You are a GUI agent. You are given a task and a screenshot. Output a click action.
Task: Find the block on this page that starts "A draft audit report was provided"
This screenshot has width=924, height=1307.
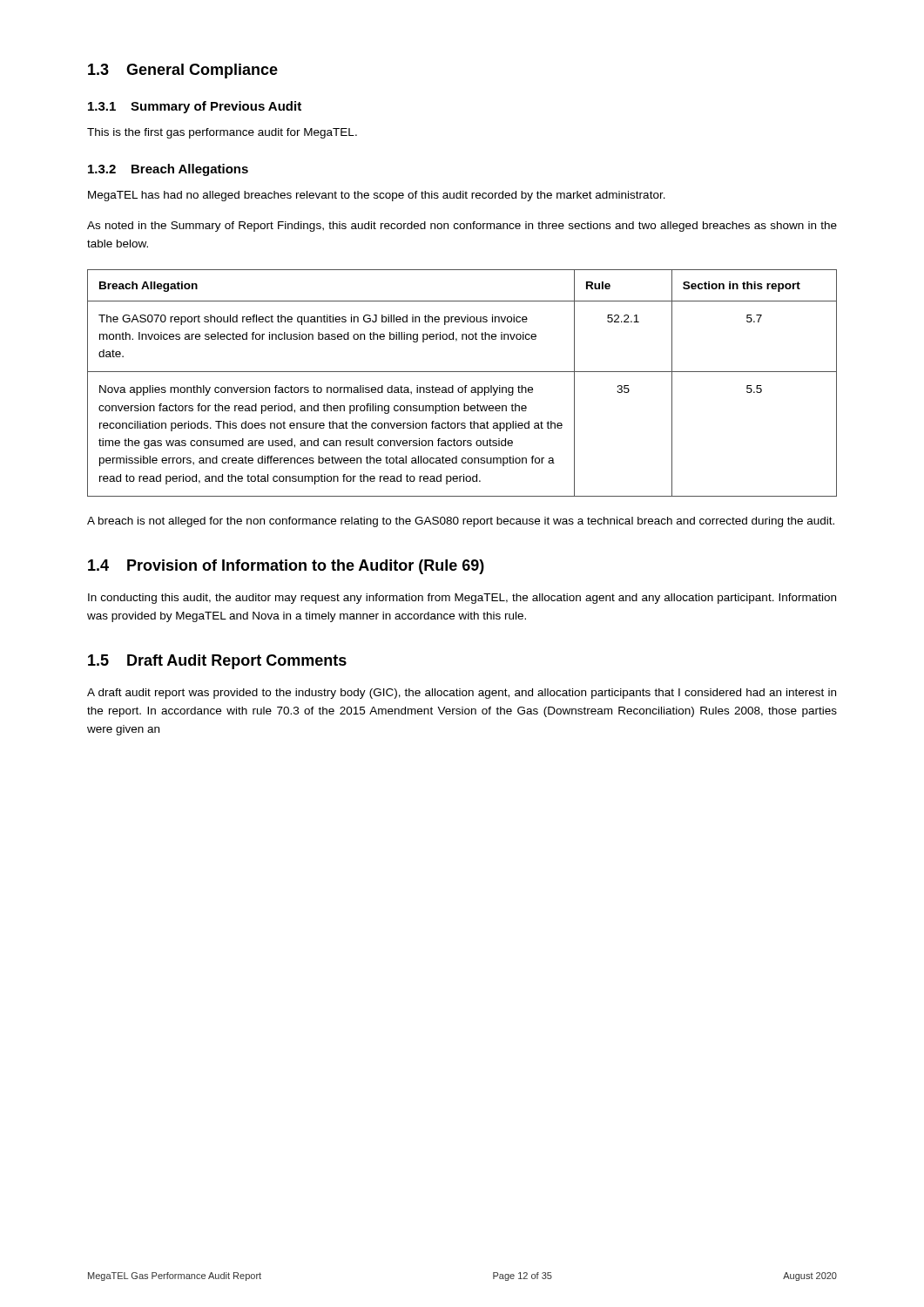point(462,710)
